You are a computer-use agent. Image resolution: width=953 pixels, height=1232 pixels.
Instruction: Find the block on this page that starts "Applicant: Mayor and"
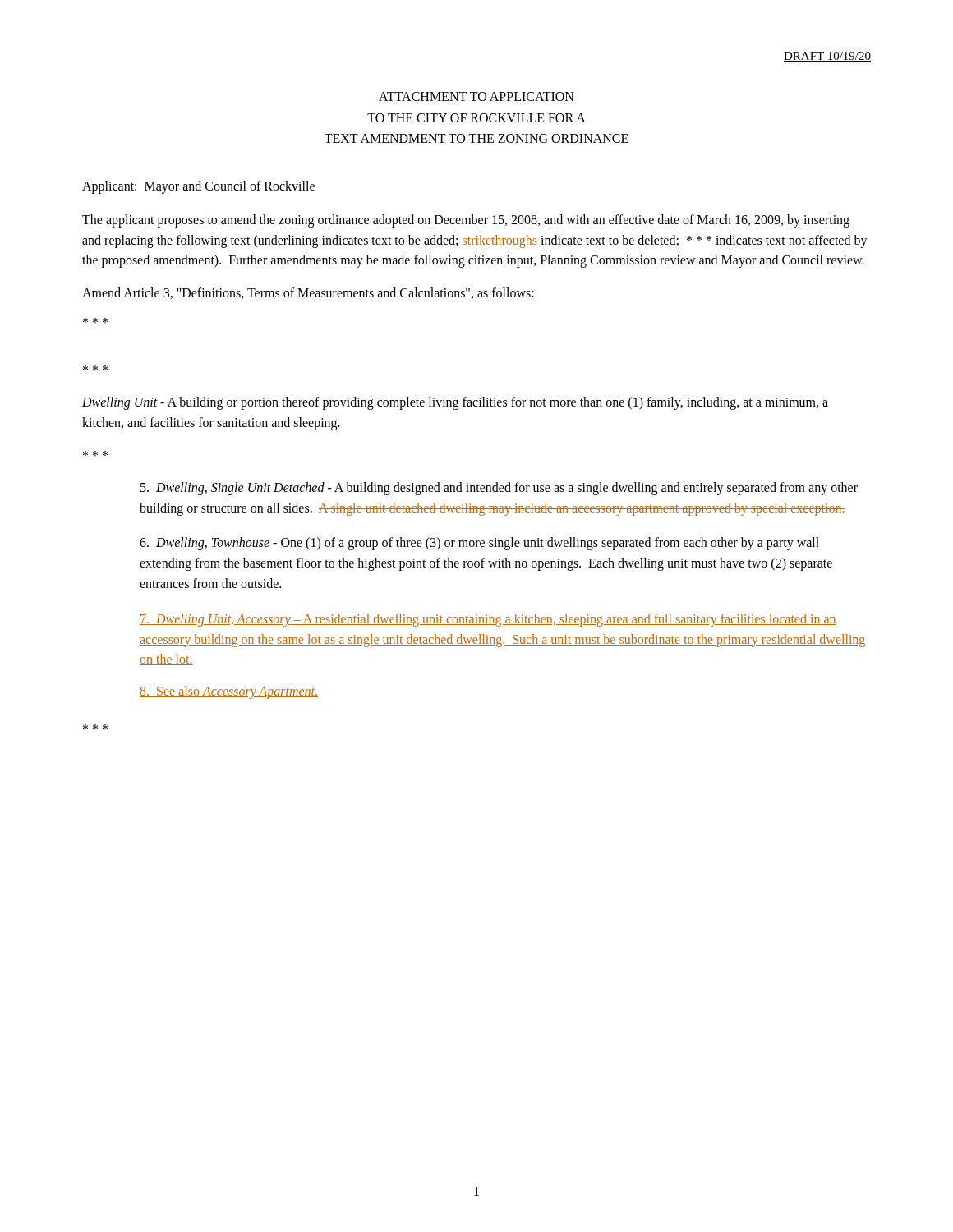click(199, 186)
